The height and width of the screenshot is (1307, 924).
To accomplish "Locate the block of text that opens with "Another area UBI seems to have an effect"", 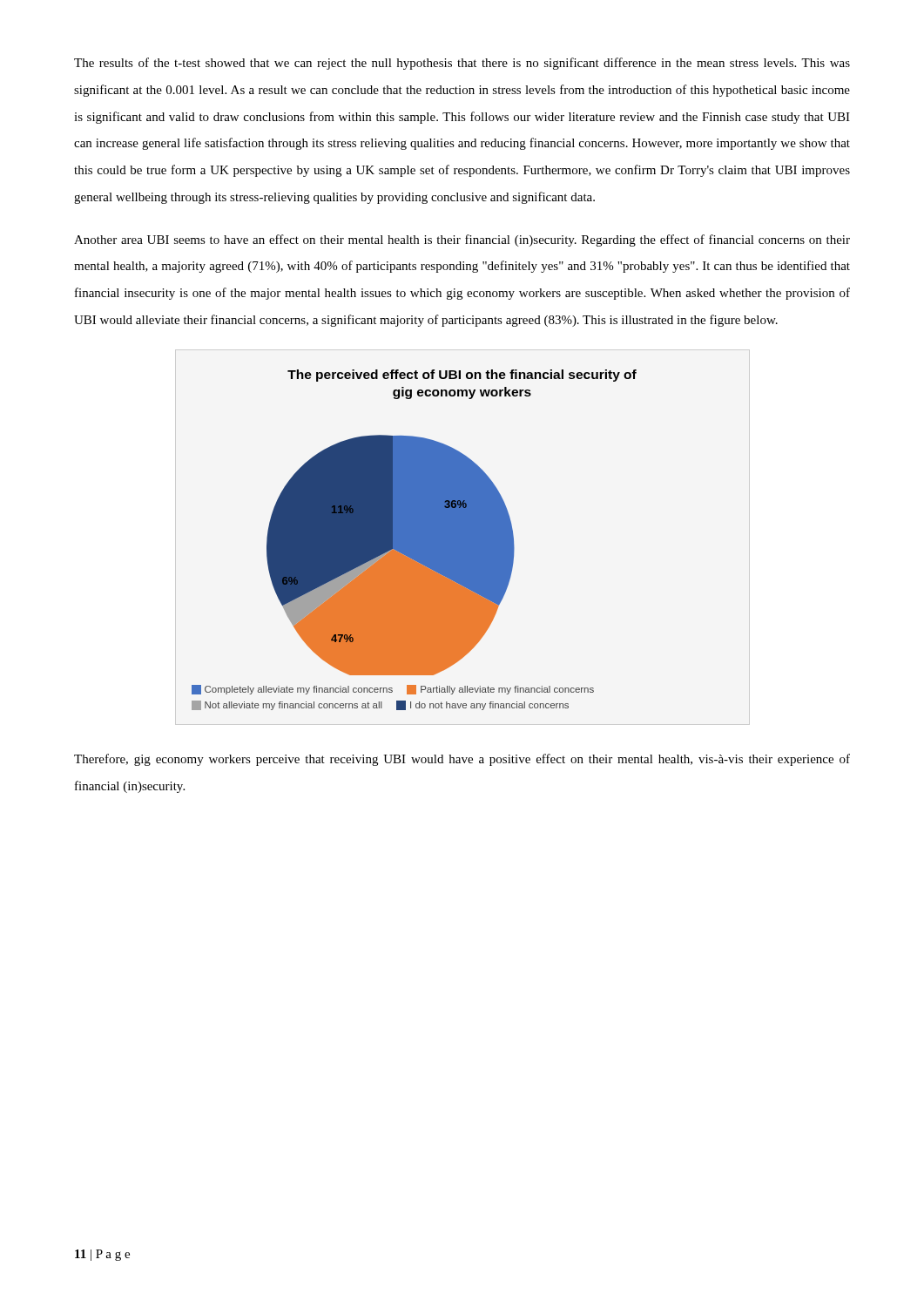I will pyautogui.click(x=462, y=279).
